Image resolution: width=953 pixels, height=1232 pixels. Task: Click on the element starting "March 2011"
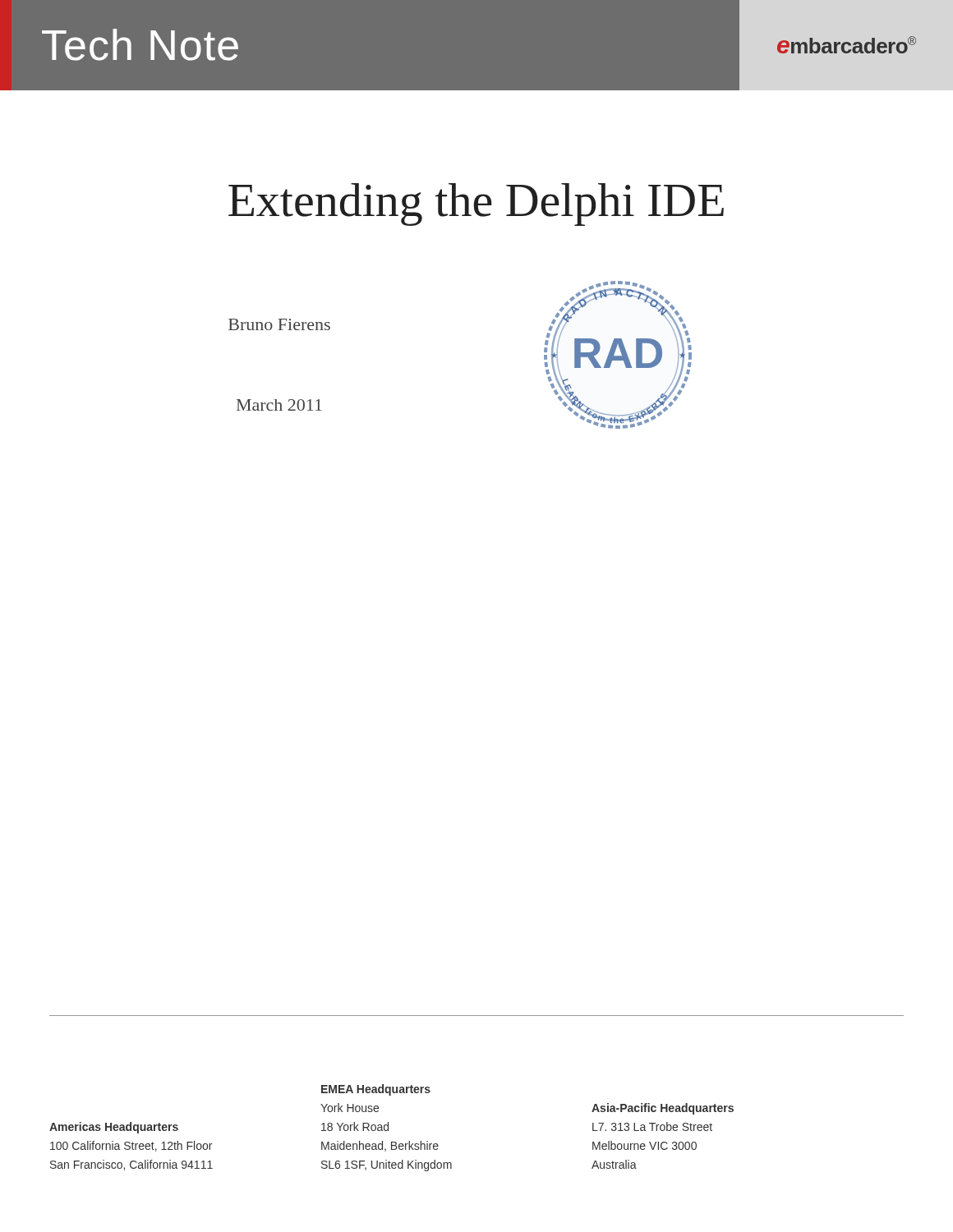click(x=279, y=405)
